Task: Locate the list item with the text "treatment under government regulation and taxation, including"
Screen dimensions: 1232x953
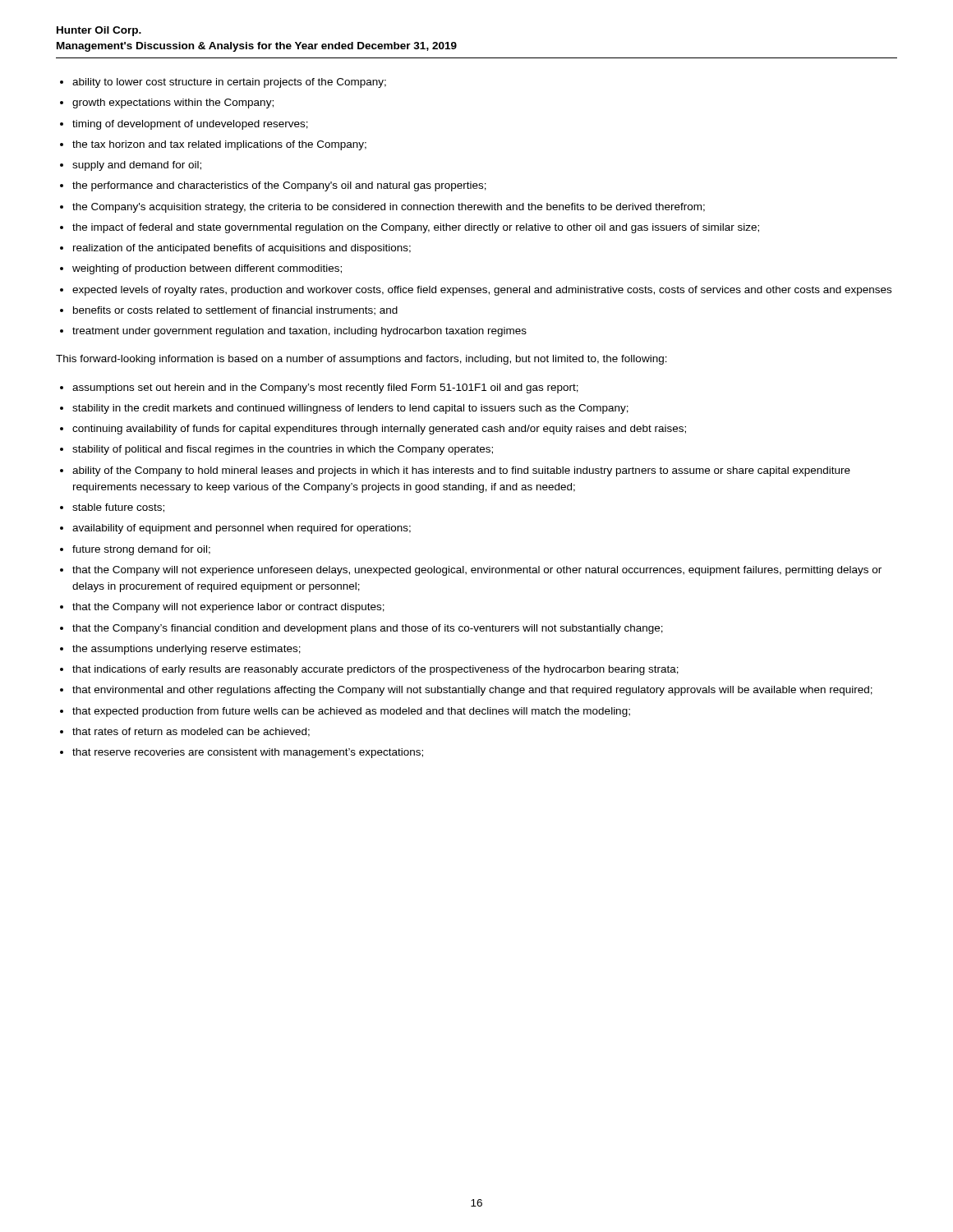Action: pos(300,331)
